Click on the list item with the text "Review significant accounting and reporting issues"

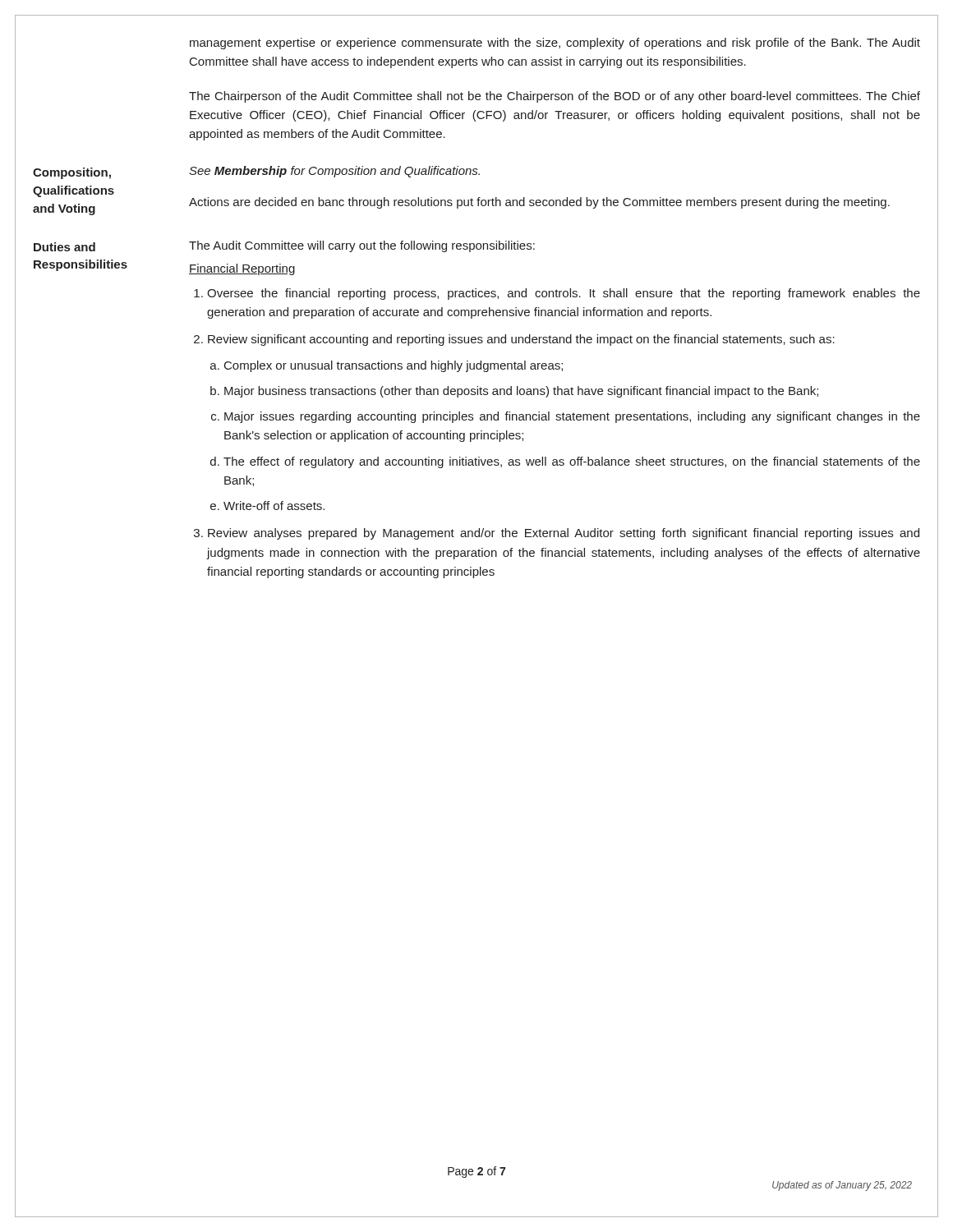[564, 424]
